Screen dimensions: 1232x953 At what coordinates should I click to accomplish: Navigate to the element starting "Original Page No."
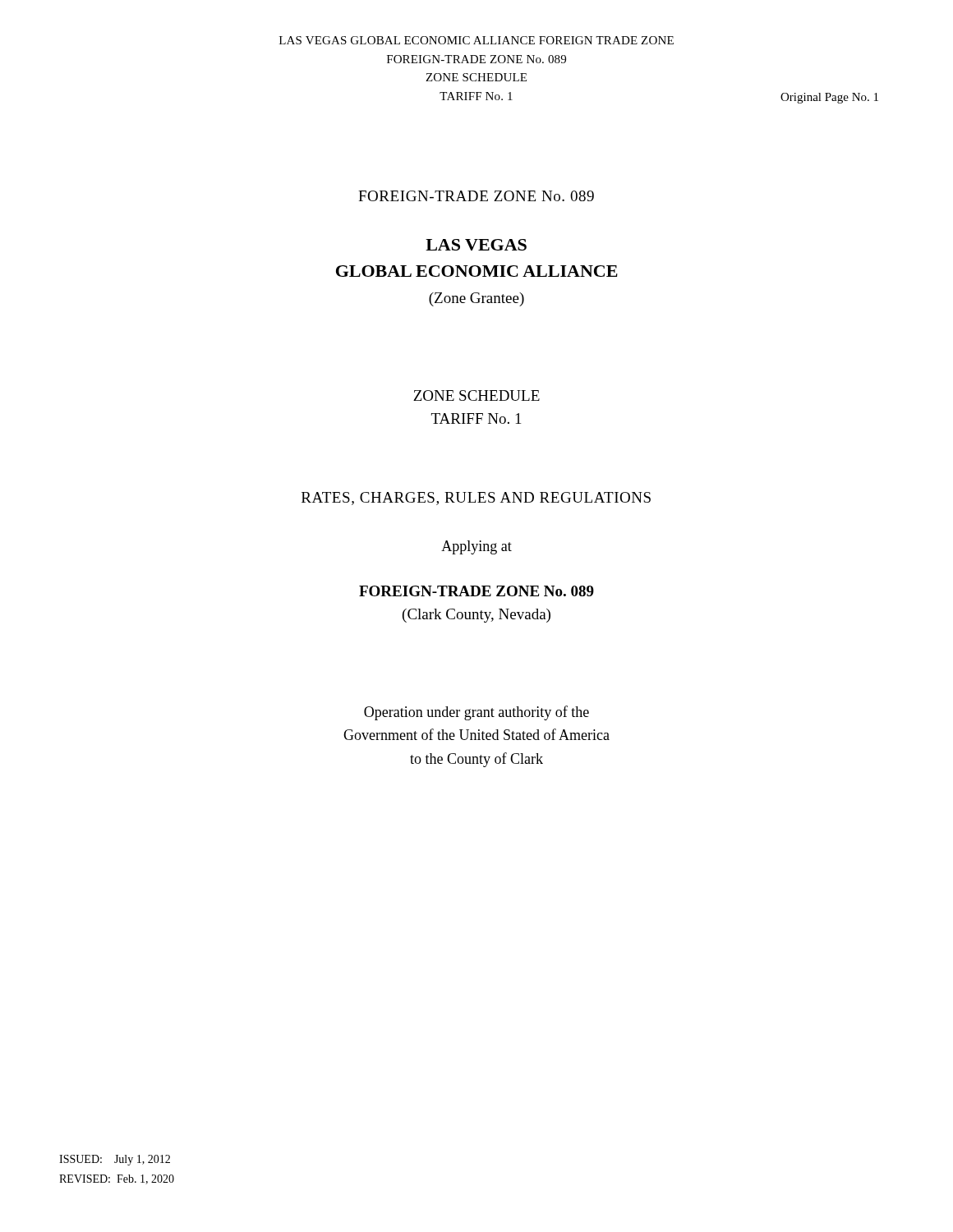click(830, 97)
